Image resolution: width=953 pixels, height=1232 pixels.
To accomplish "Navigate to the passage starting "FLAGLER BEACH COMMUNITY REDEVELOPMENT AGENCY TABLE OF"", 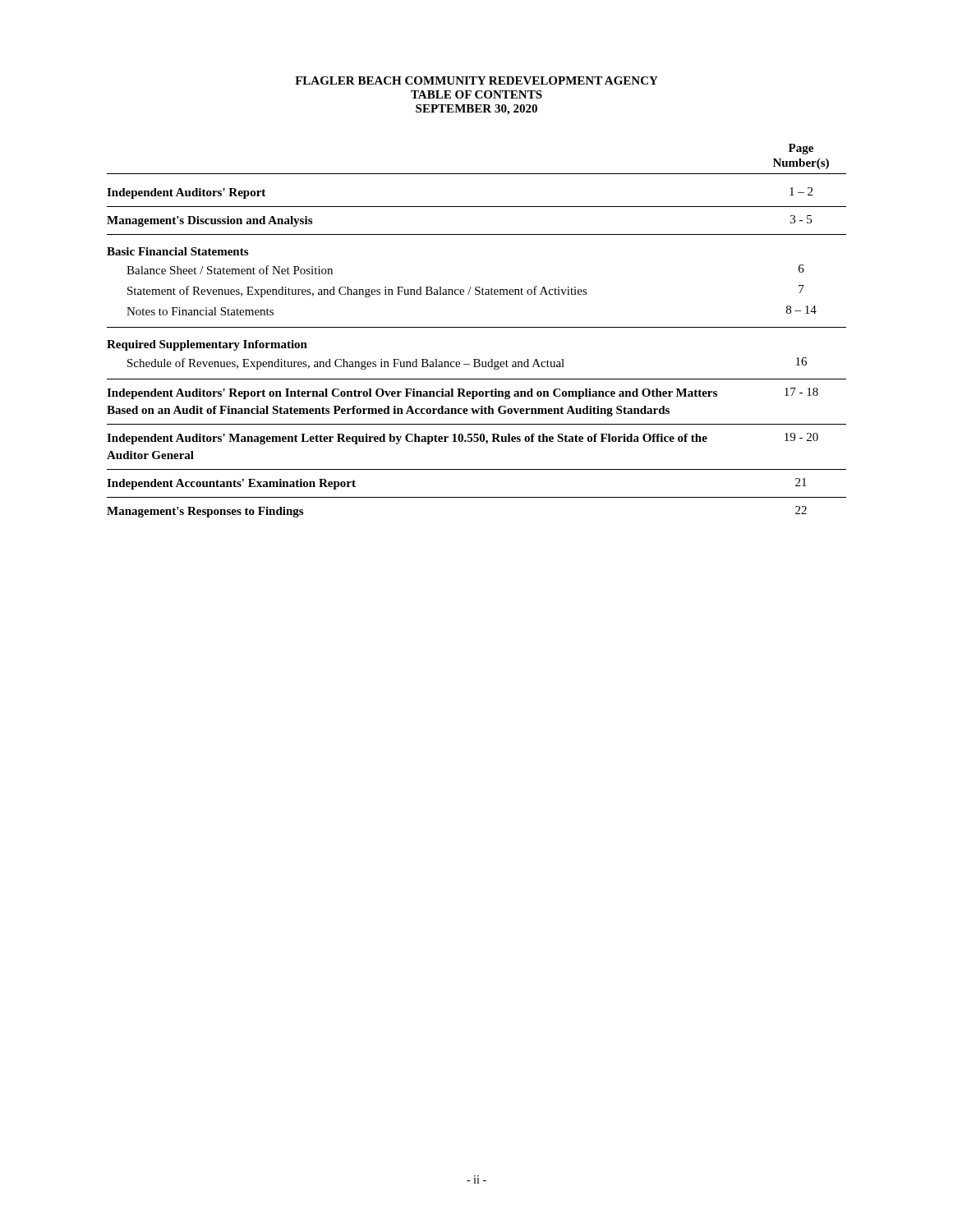I will click(476, 95).
